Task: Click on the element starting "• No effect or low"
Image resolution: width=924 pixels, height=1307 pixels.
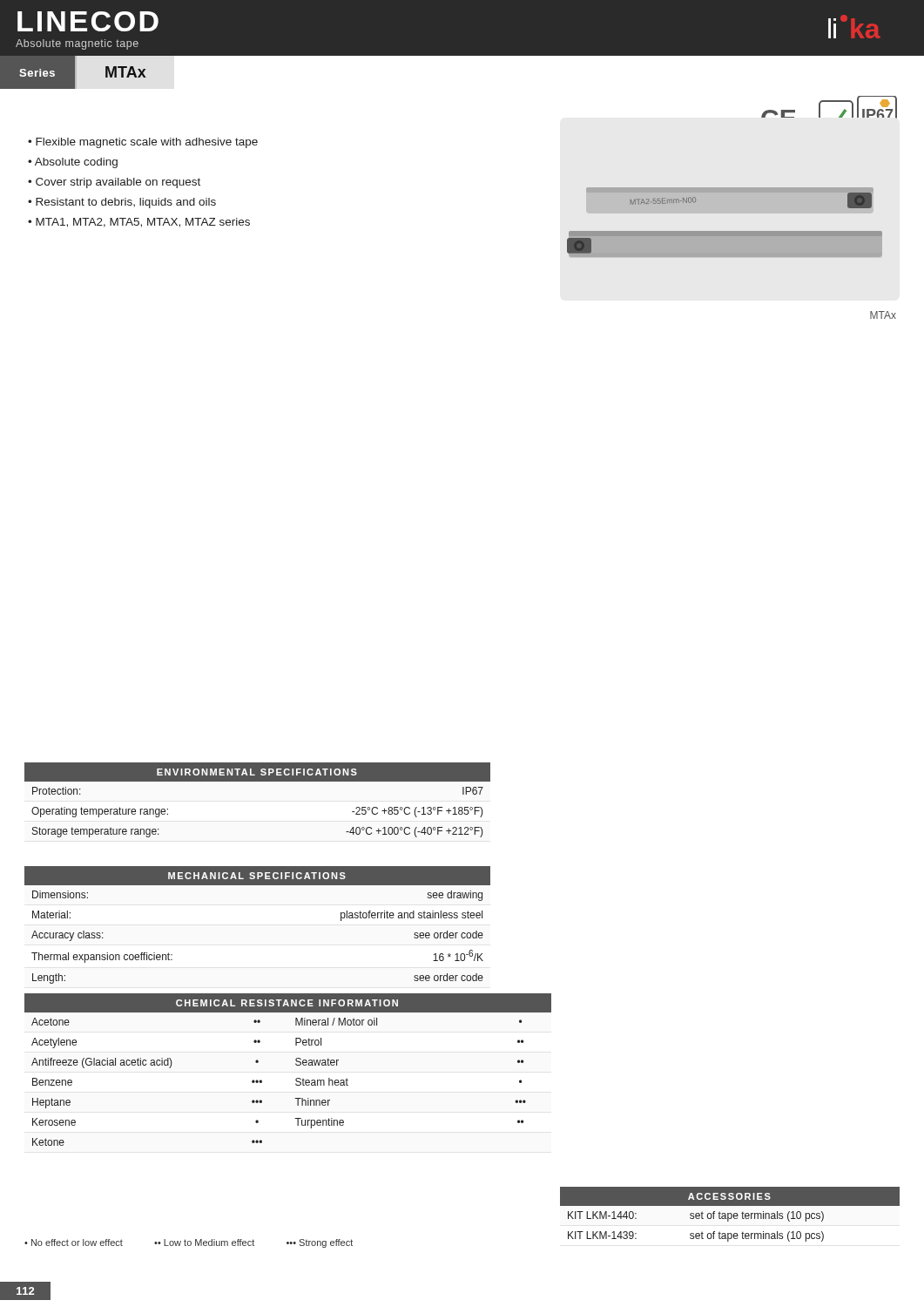Action: 189,1243
